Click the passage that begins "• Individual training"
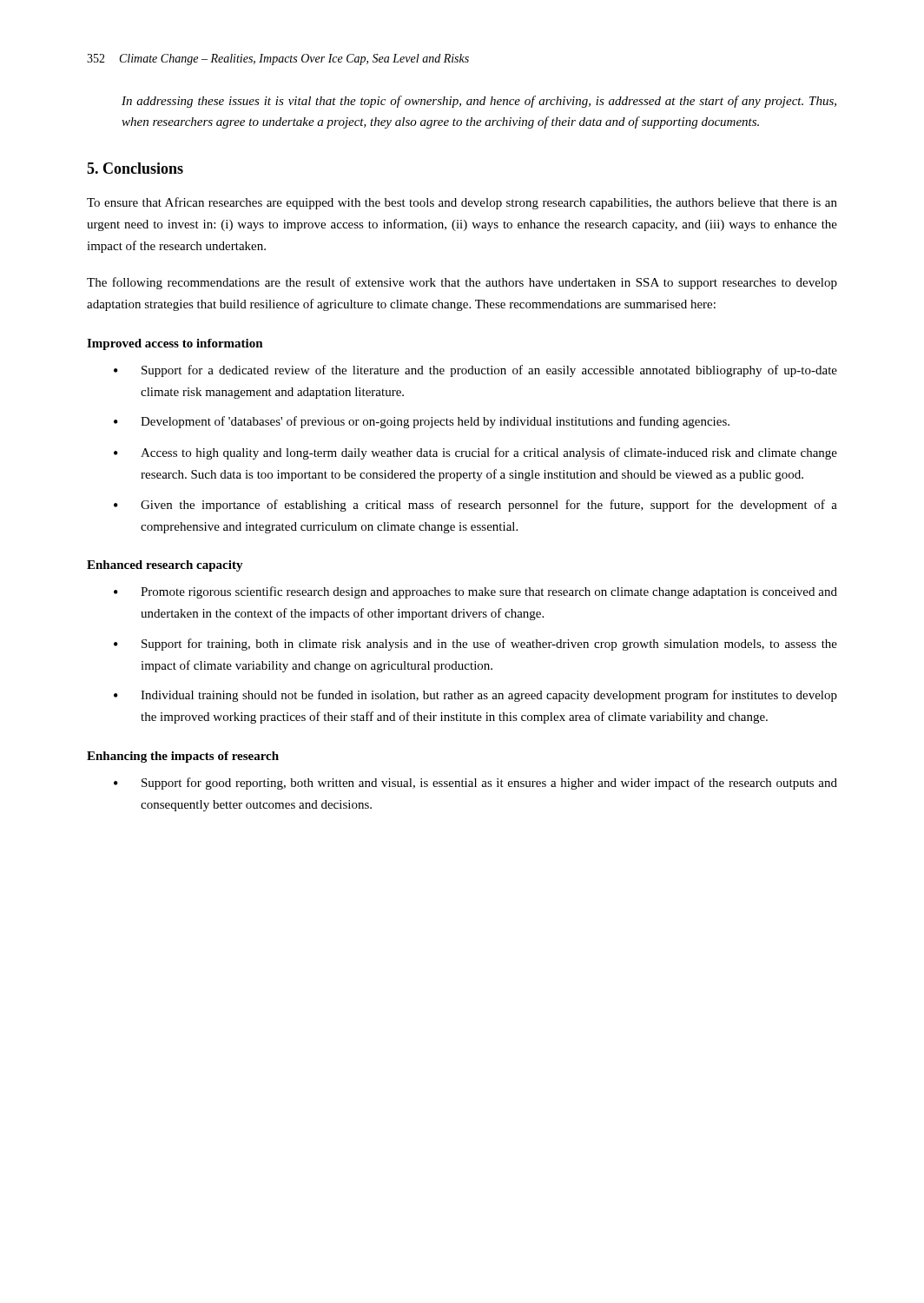Image resolution: width=924 pixels, height=1303 pixels. [x=475, y=706]
